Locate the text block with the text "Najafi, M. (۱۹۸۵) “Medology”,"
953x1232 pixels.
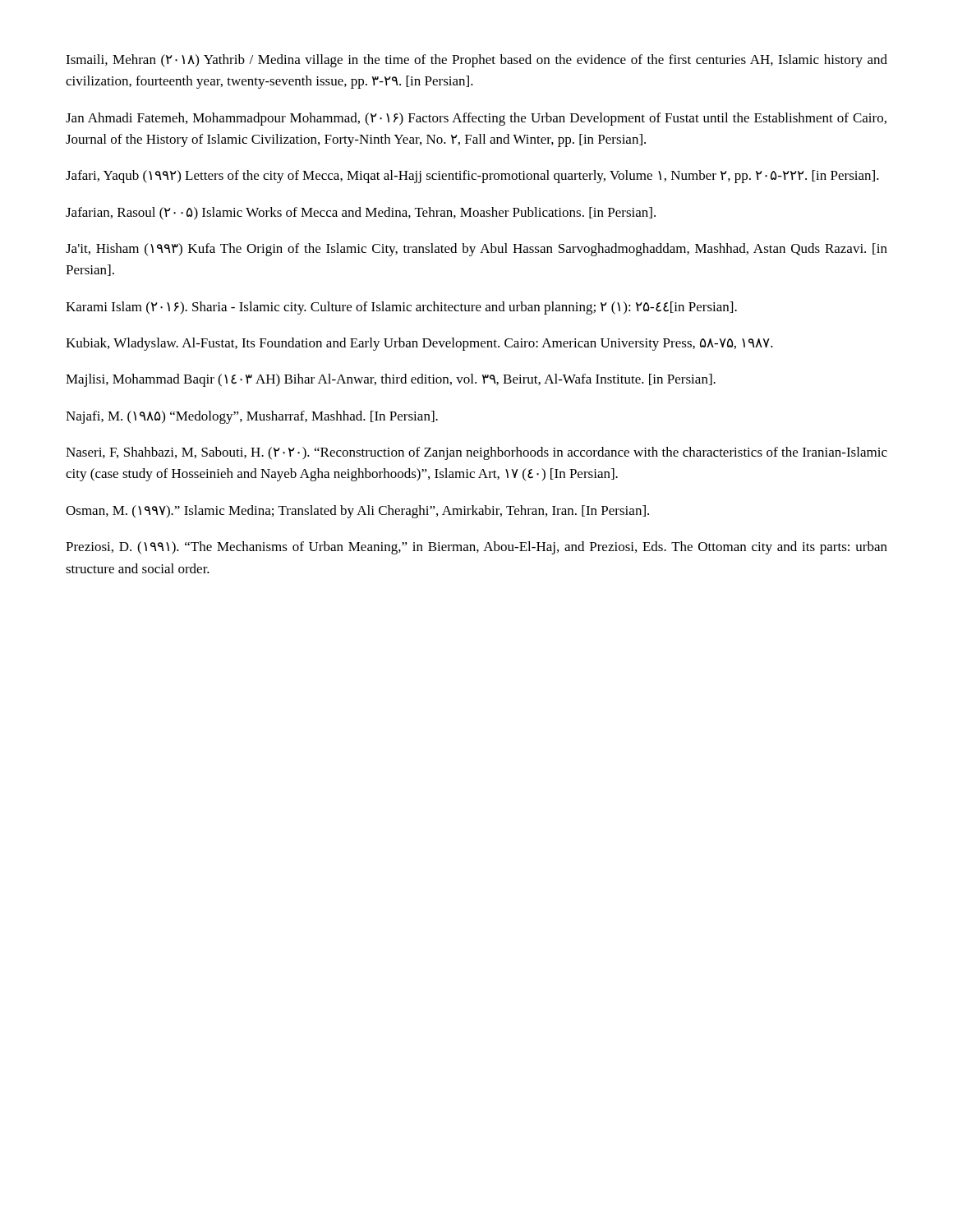pyautogui.click(x=252, y=416)
